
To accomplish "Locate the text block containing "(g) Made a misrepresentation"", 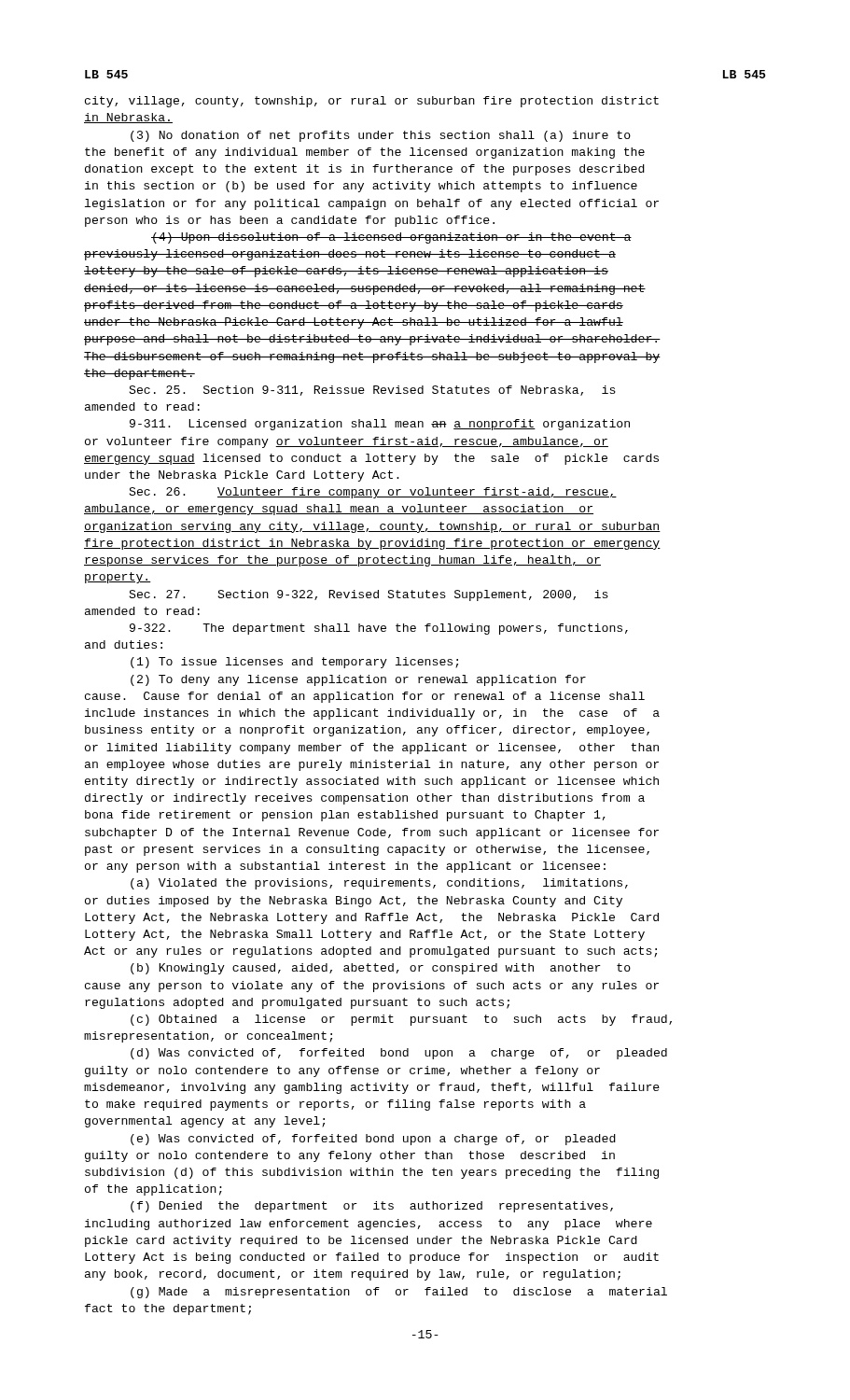I will click(x=376, y=1300).
